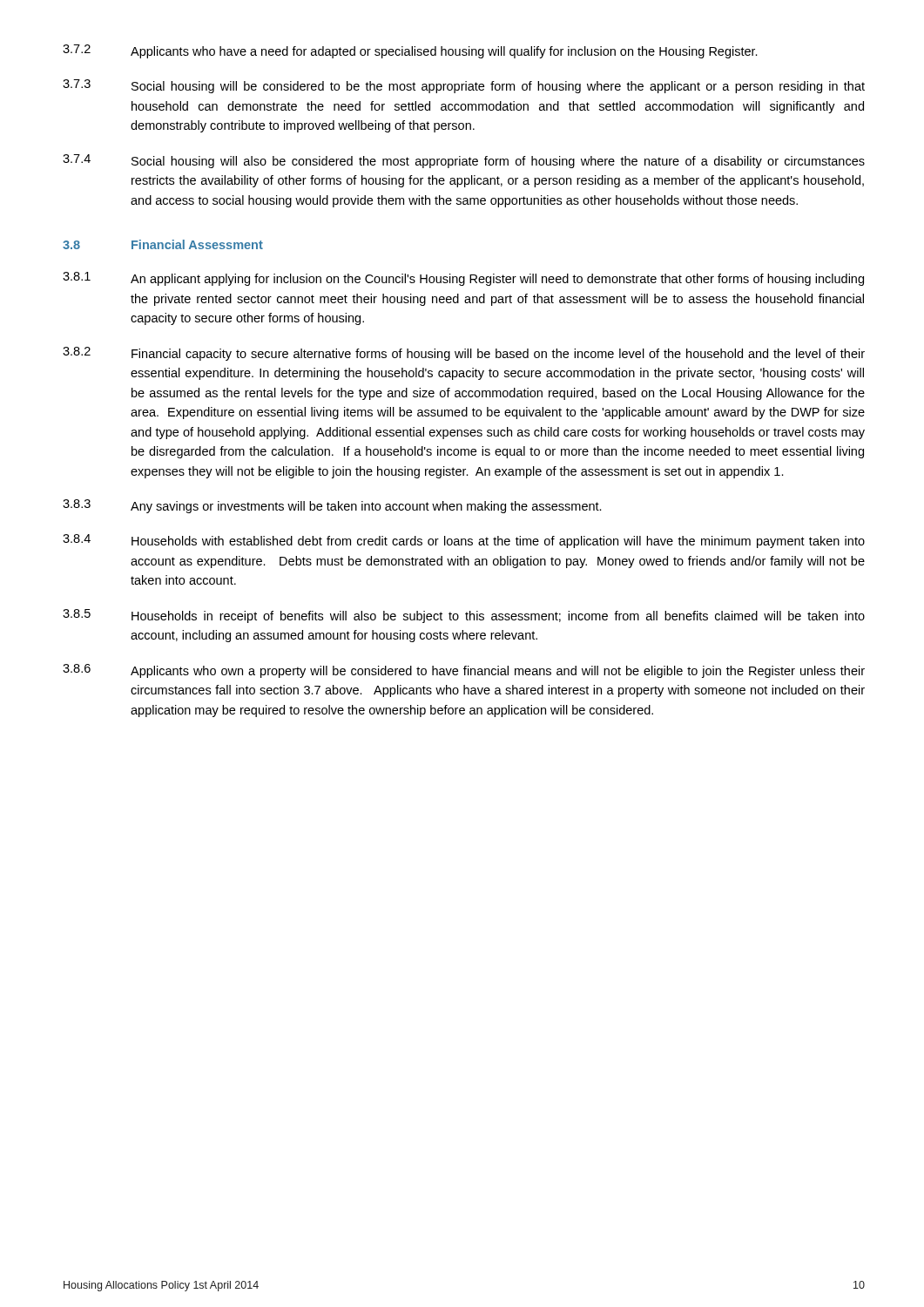
Task: Select the text block starting "3.7.4 Social housing will also be"
Action: [464, 181]
